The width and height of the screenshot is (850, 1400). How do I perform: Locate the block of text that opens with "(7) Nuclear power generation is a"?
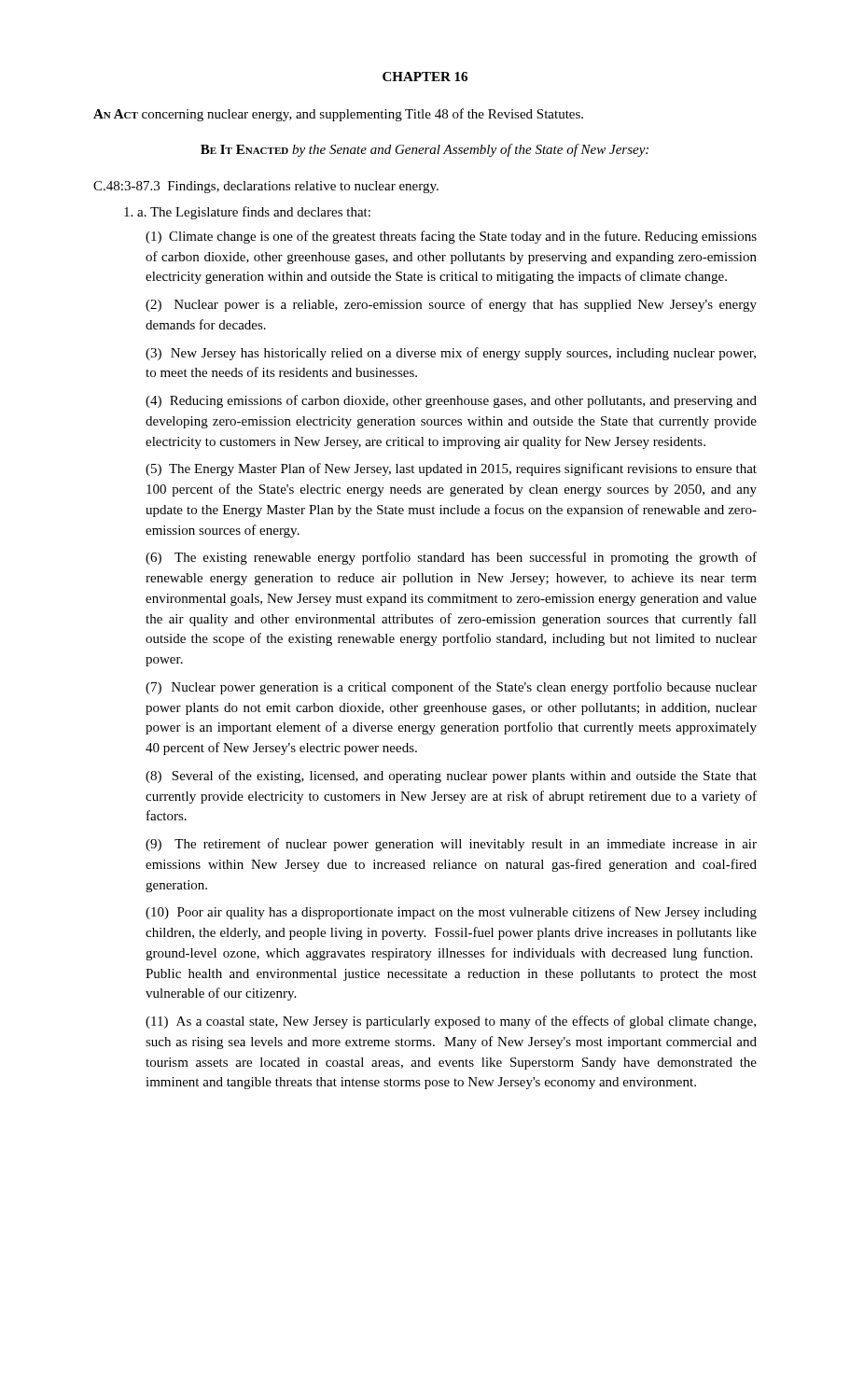[451, 717]
